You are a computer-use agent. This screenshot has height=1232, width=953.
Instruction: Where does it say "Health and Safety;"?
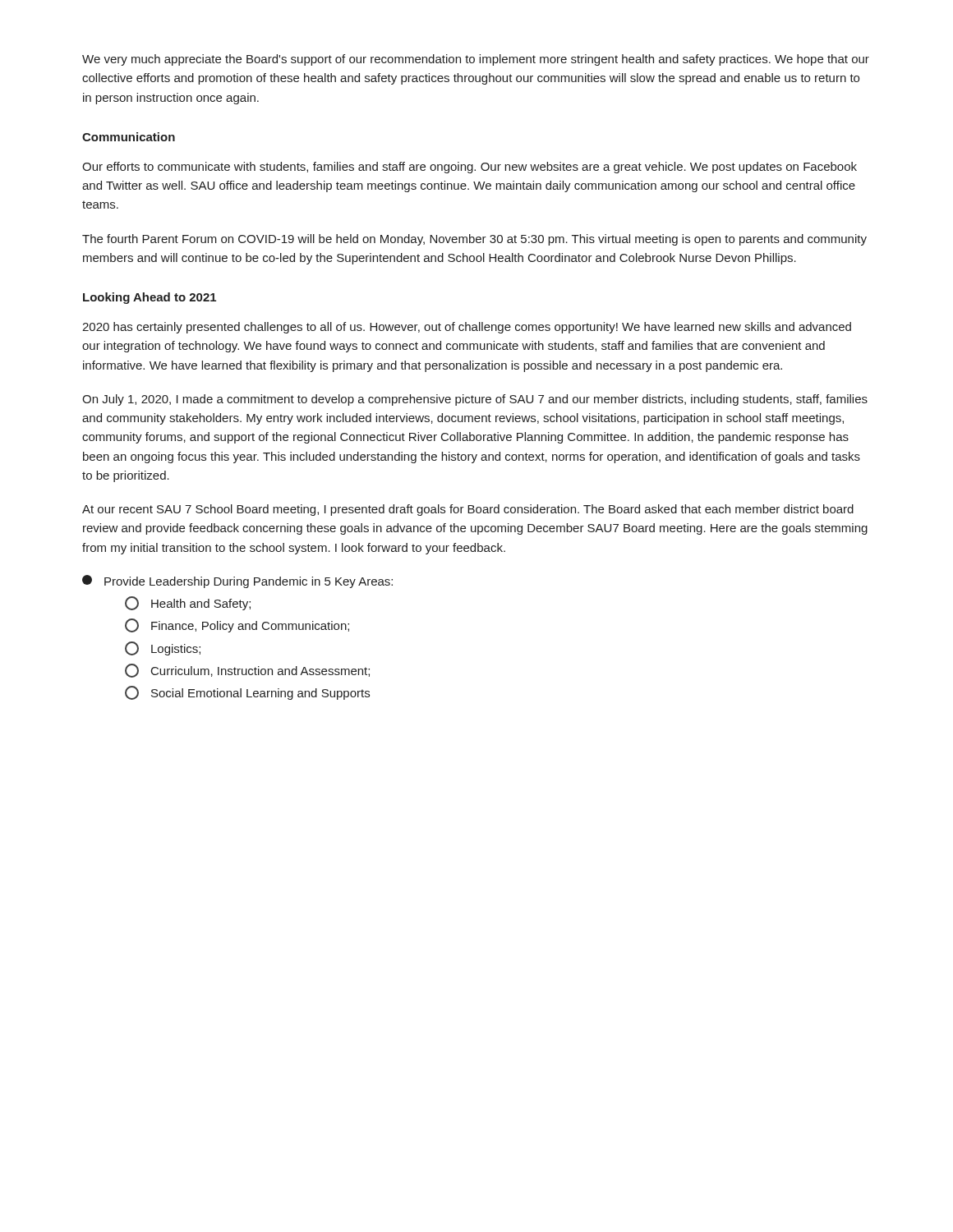[x=188, y=603]
